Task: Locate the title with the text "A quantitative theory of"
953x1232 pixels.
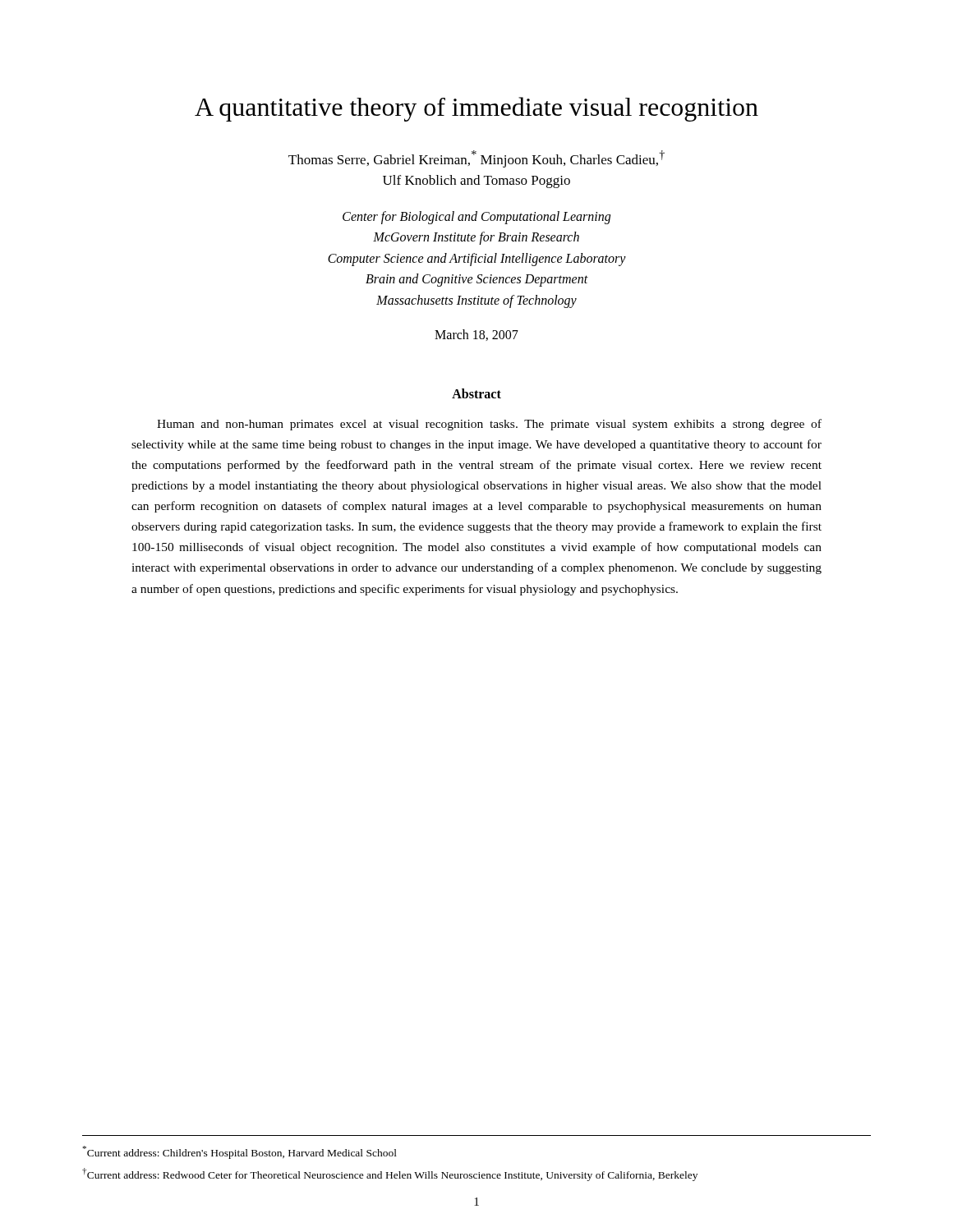Action: point(476,107)
